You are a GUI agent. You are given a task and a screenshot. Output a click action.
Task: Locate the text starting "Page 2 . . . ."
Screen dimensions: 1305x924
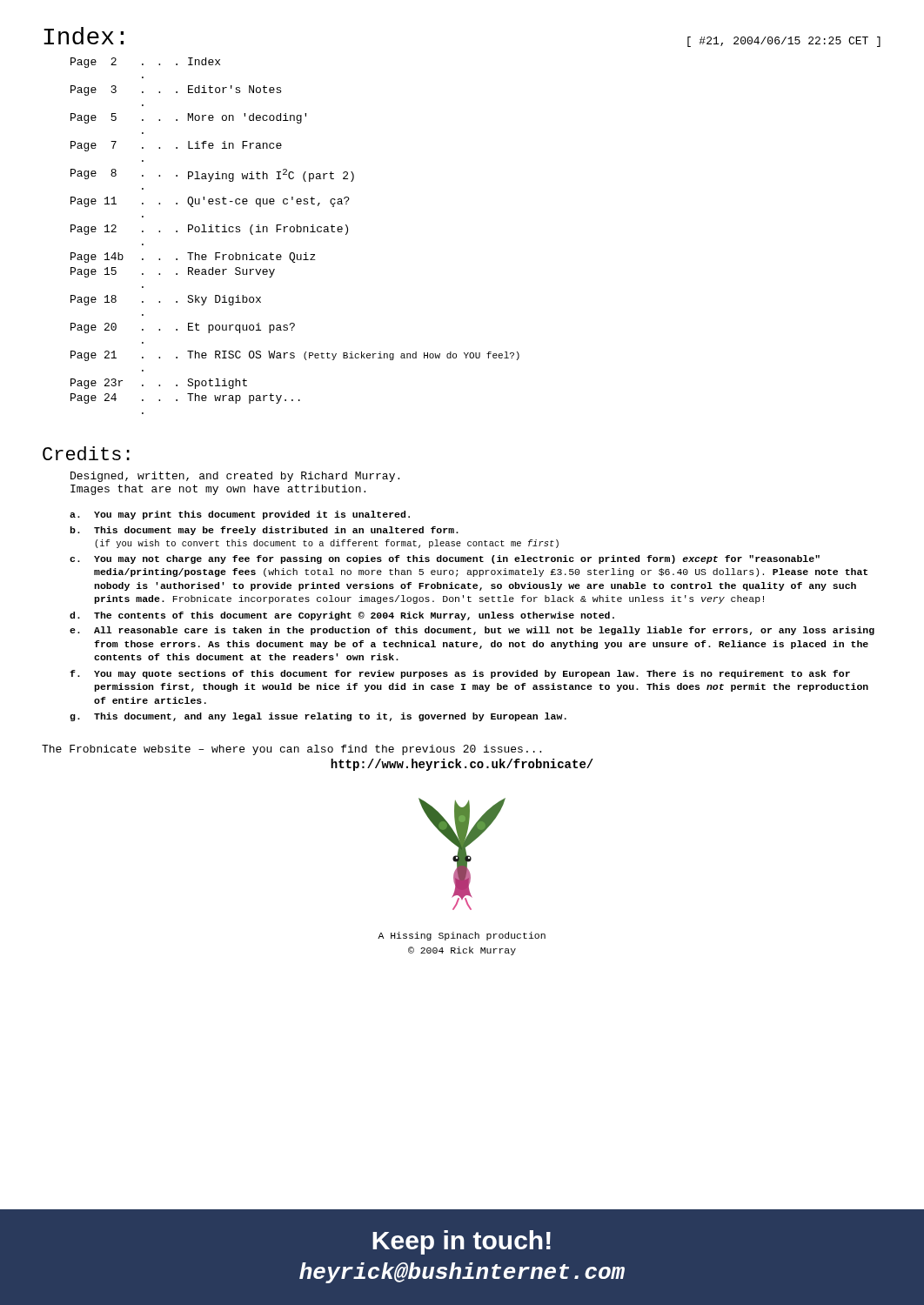coord(295,237)
